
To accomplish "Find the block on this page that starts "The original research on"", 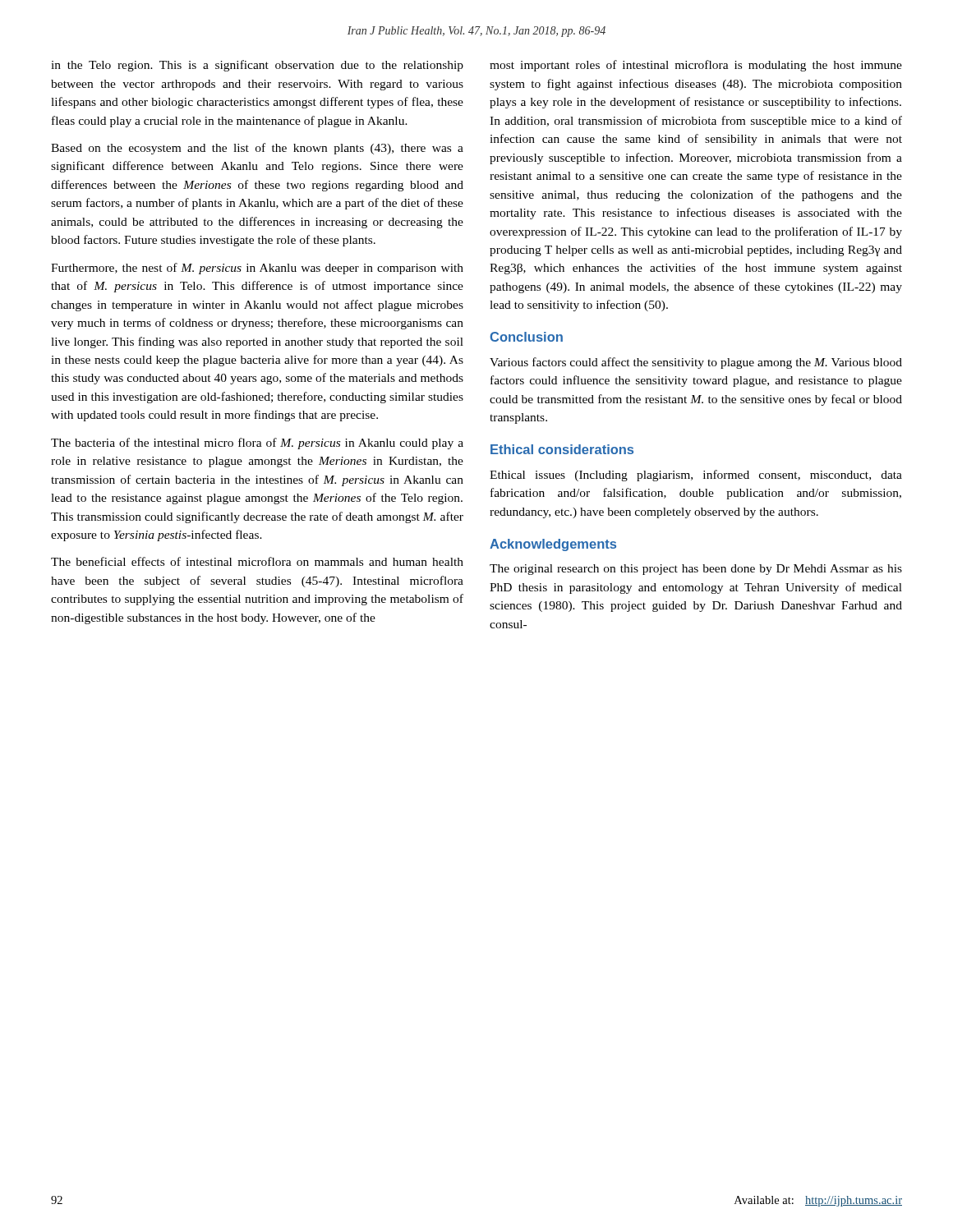I will tap(696, 596).
